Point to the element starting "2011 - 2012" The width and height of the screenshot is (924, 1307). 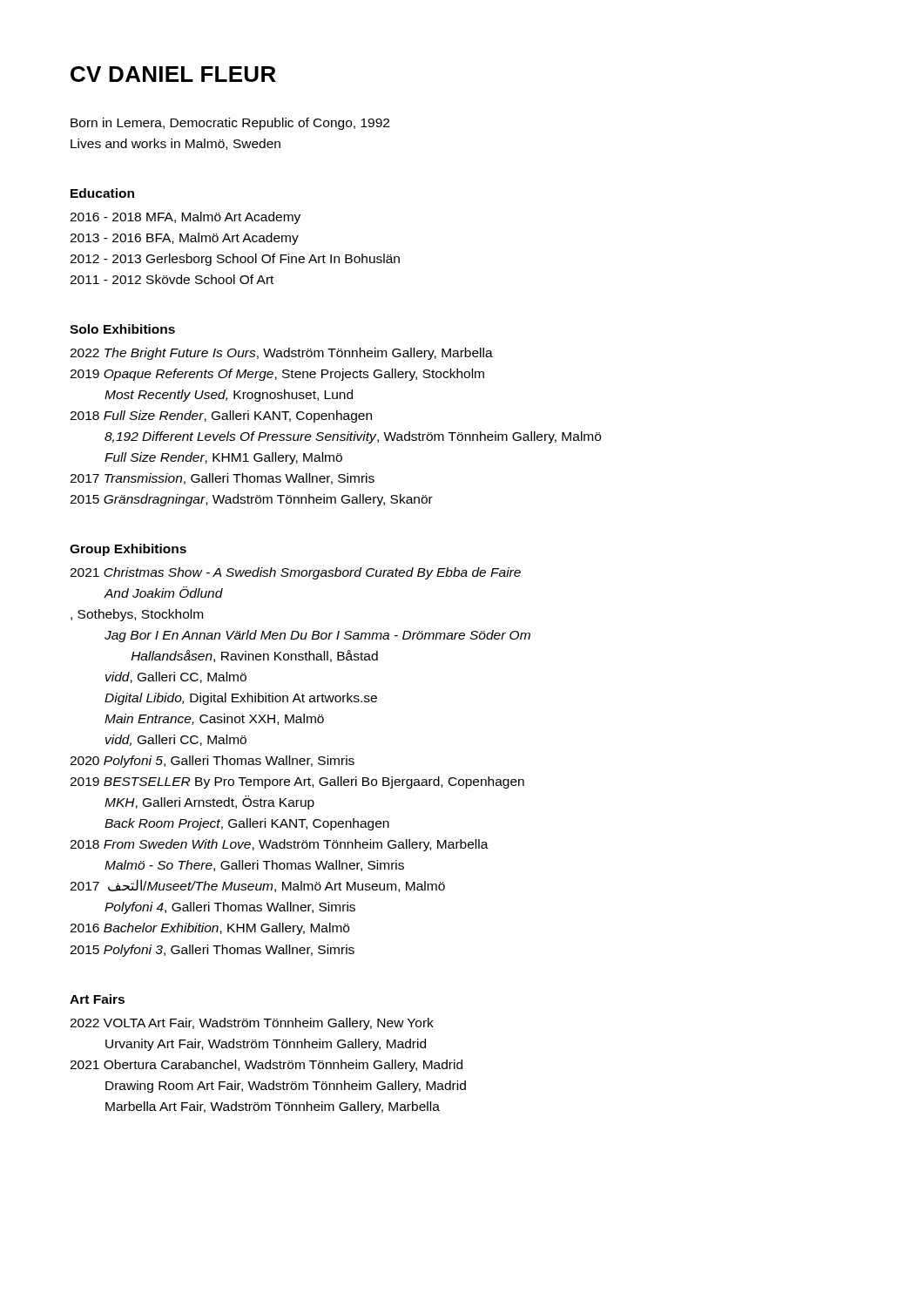coord(172,279)
